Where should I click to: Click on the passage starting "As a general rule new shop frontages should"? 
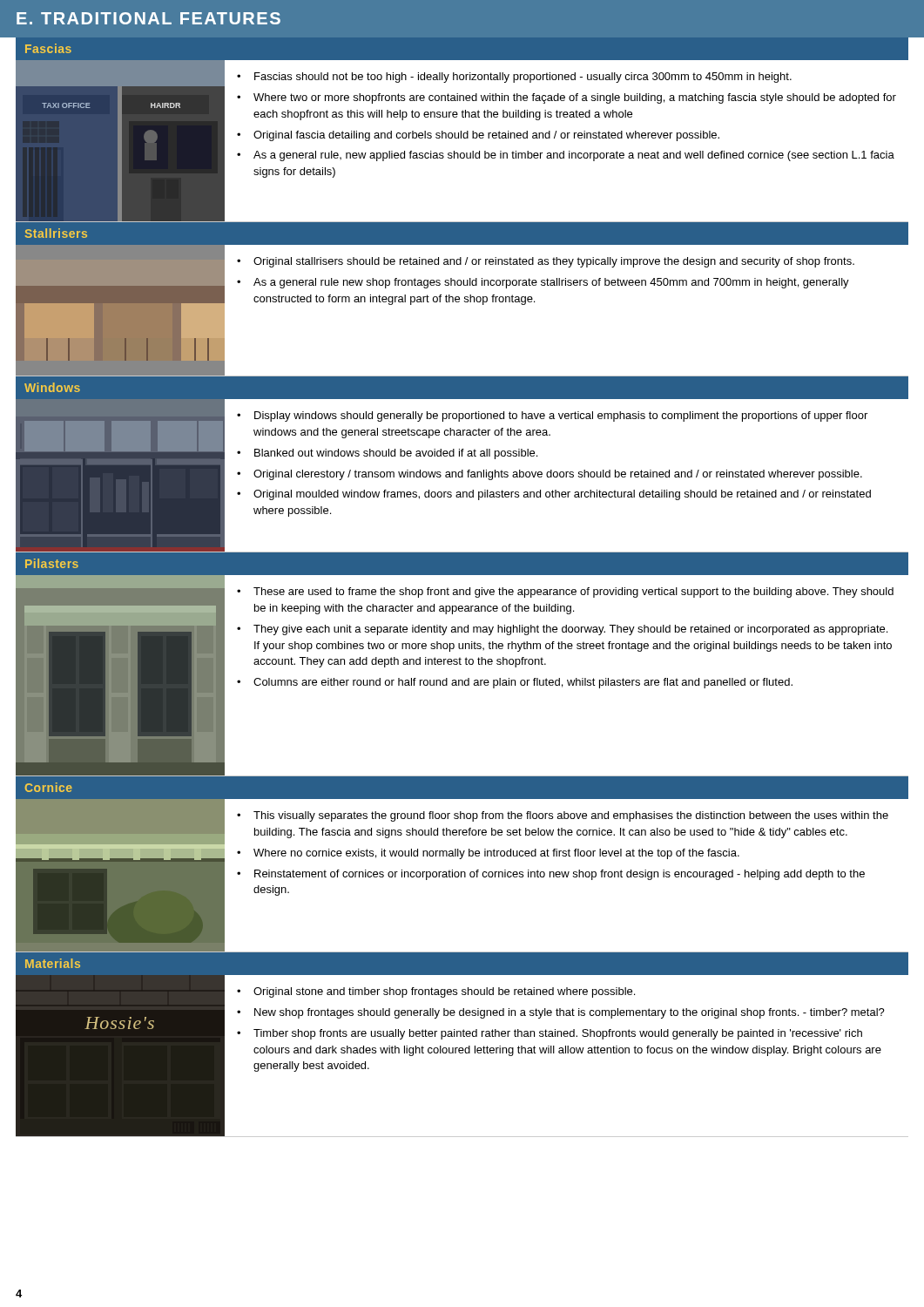[x=575, y=291]
